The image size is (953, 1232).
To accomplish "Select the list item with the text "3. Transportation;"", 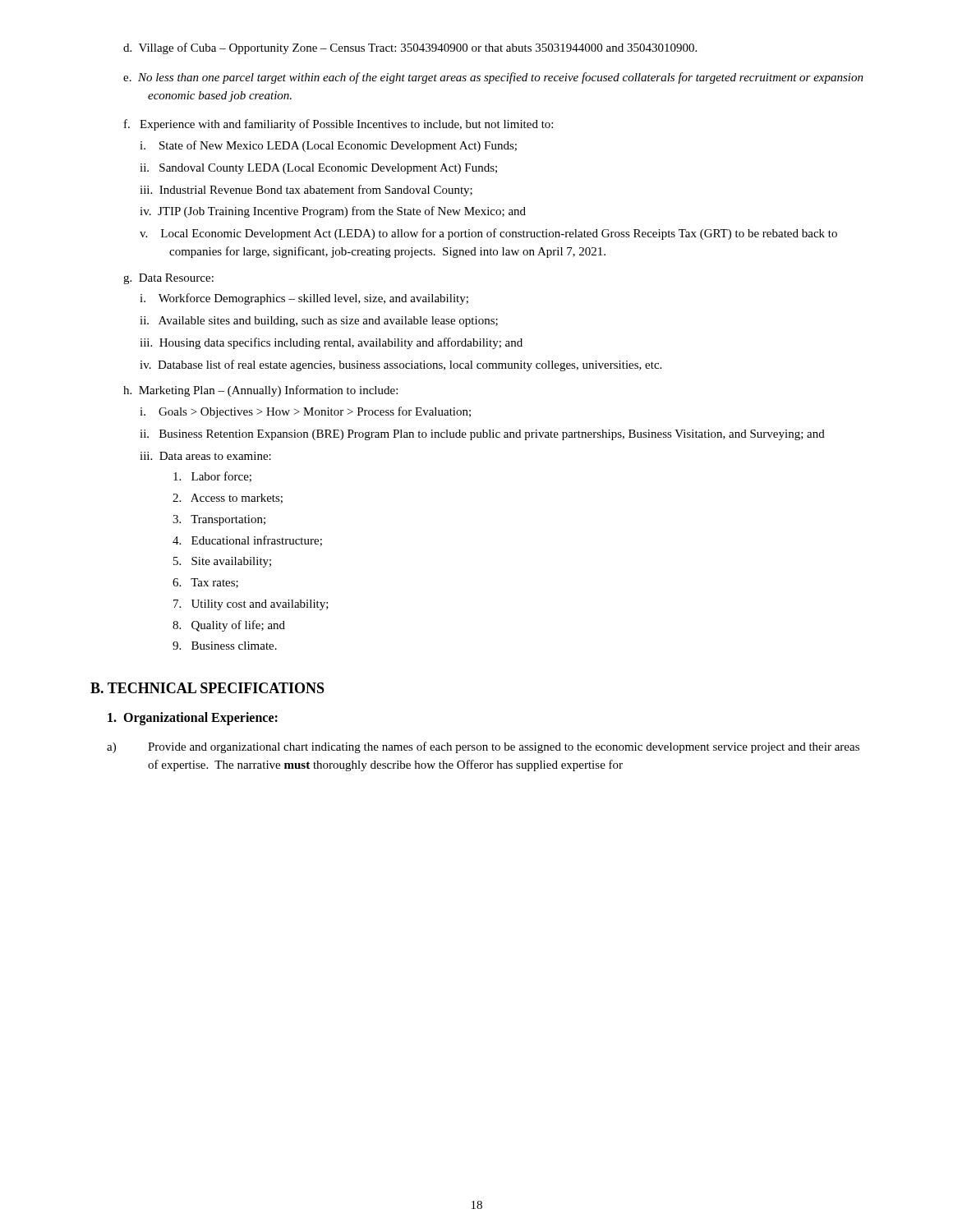I will pyautogui.click(x=219, y=519).
